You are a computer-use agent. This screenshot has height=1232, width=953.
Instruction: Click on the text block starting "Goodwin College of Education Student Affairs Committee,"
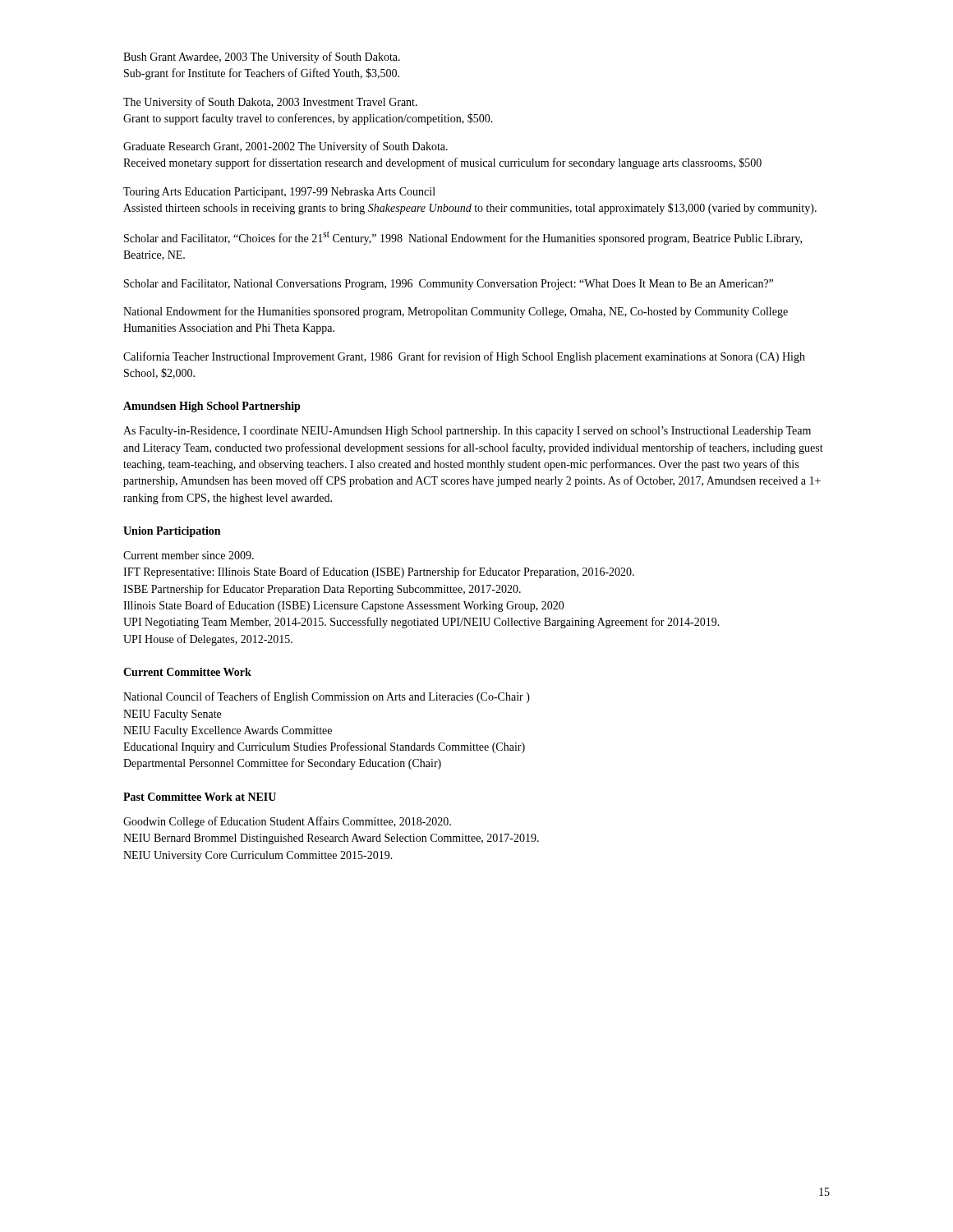pyautogui.click(x=331, y=838)
